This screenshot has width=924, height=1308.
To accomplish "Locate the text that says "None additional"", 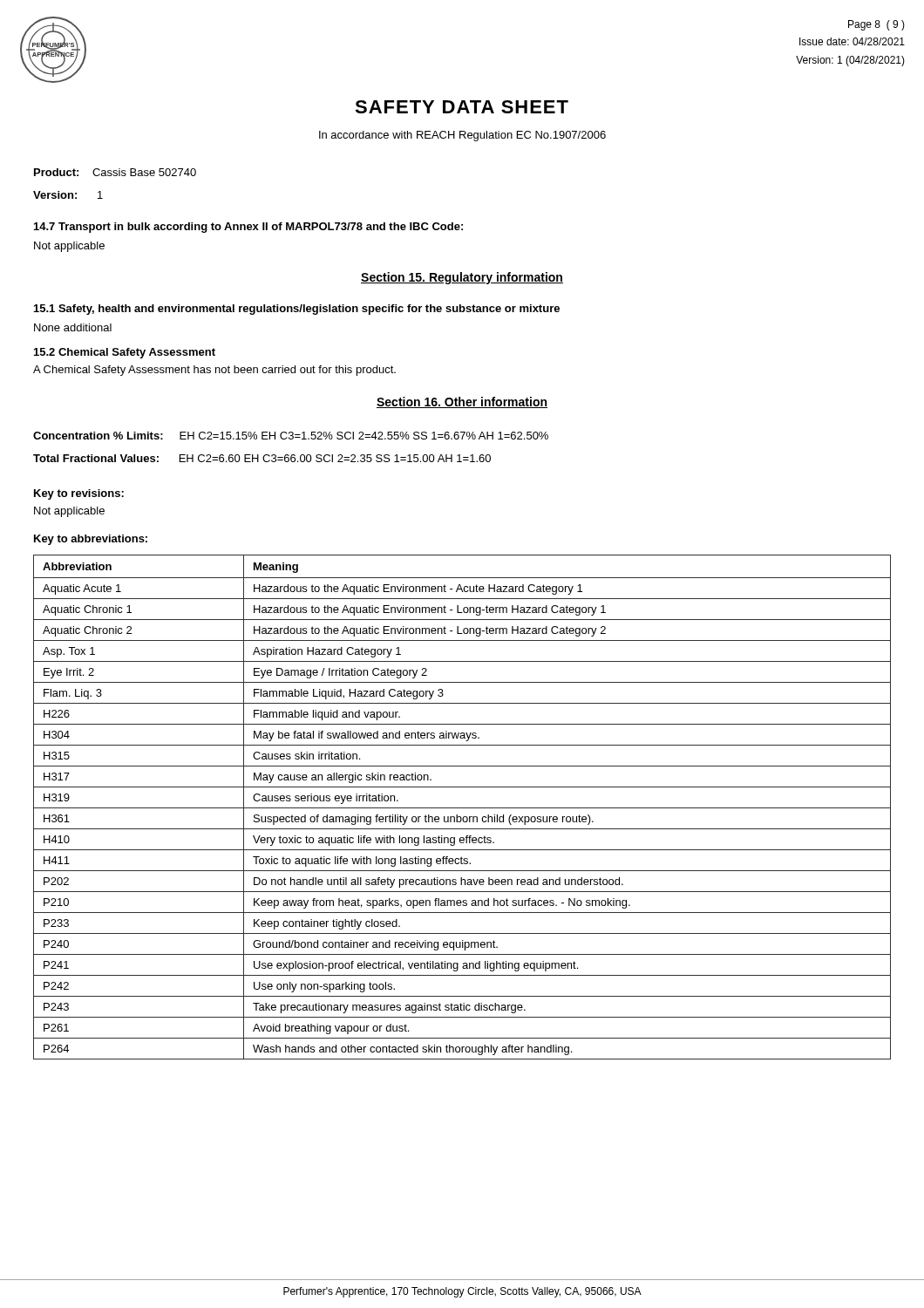I will point(72,327).
